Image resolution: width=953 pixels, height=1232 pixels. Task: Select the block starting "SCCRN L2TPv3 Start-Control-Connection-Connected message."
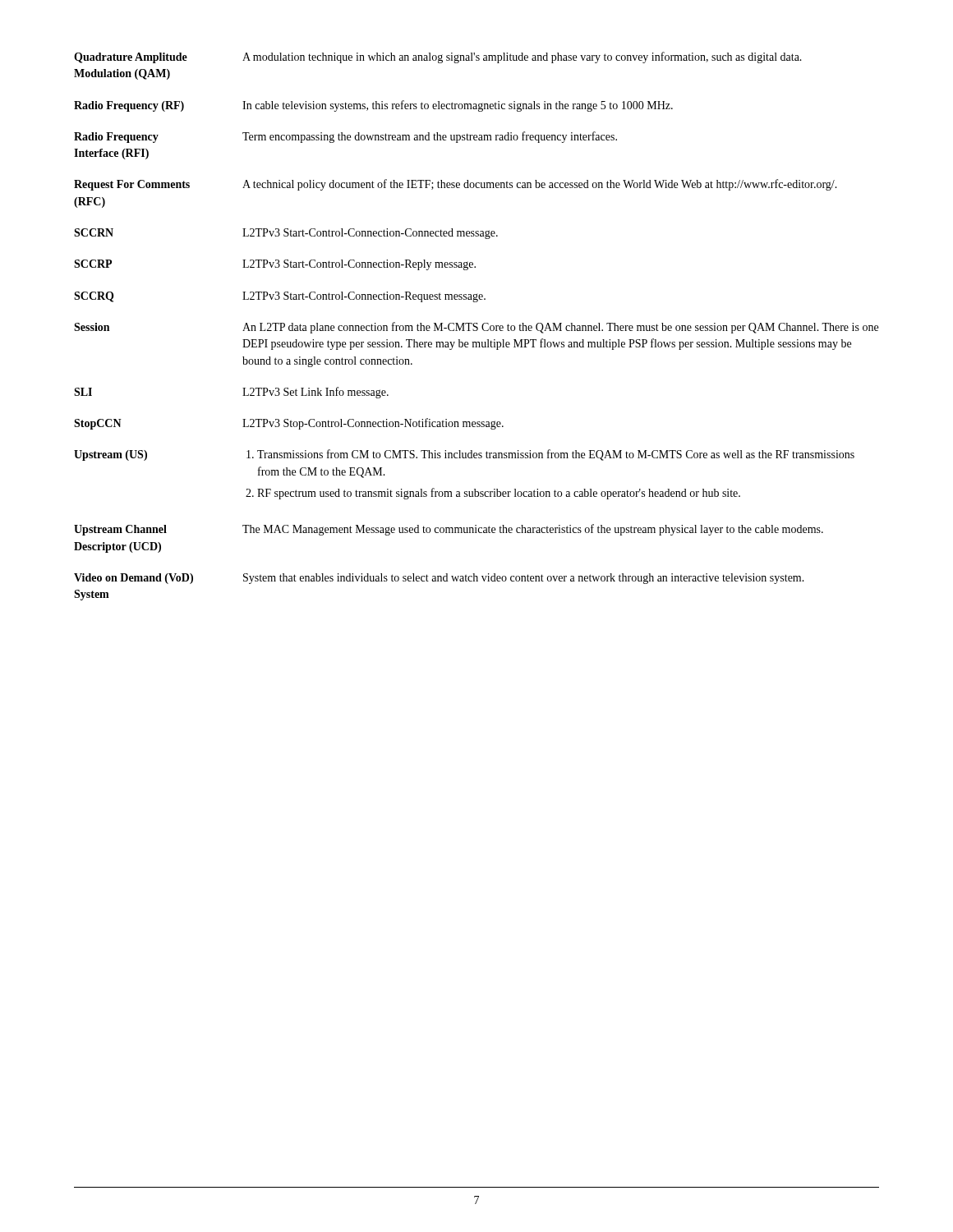[476, 233]
